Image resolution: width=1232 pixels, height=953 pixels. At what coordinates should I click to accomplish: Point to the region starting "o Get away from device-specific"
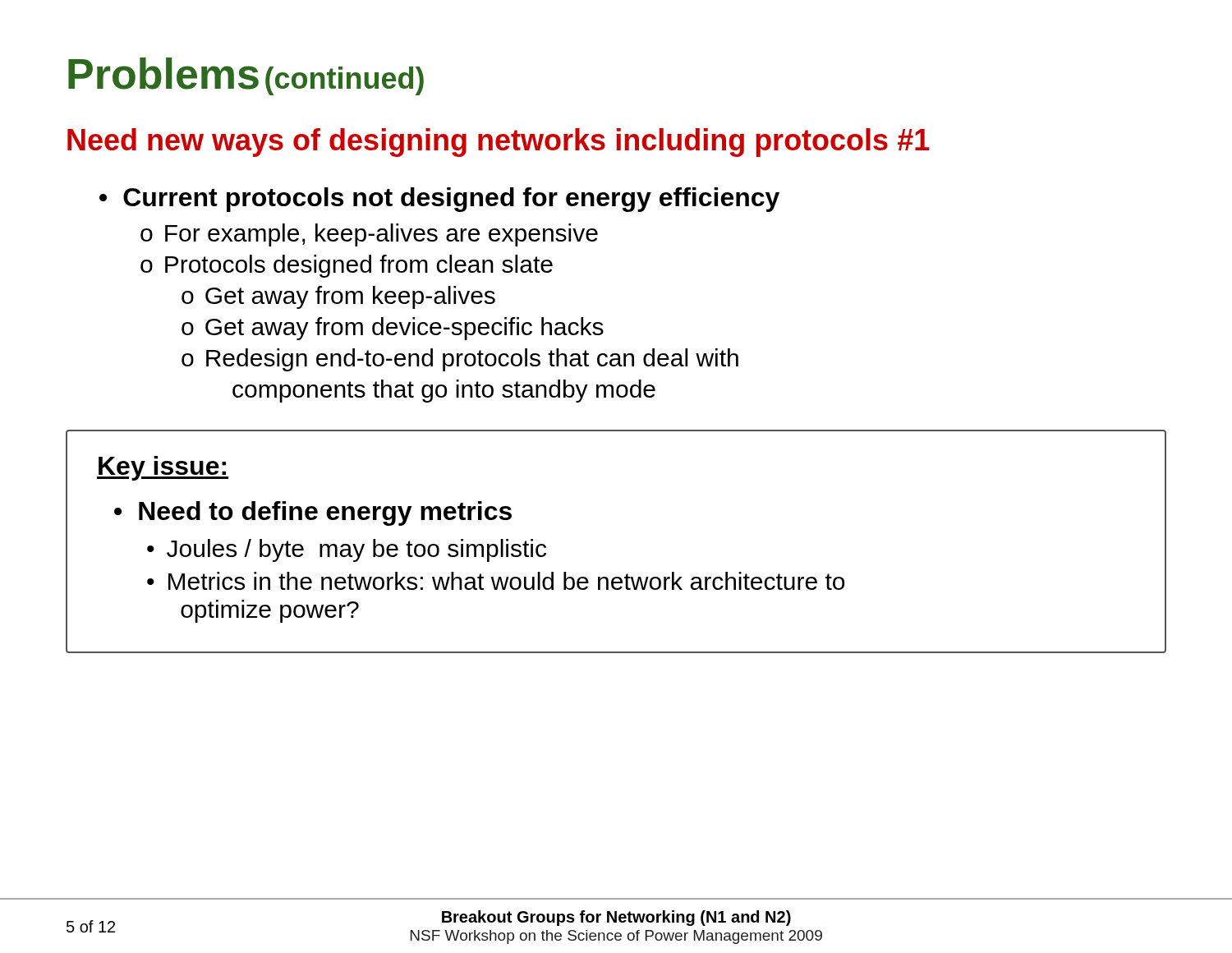392,327
